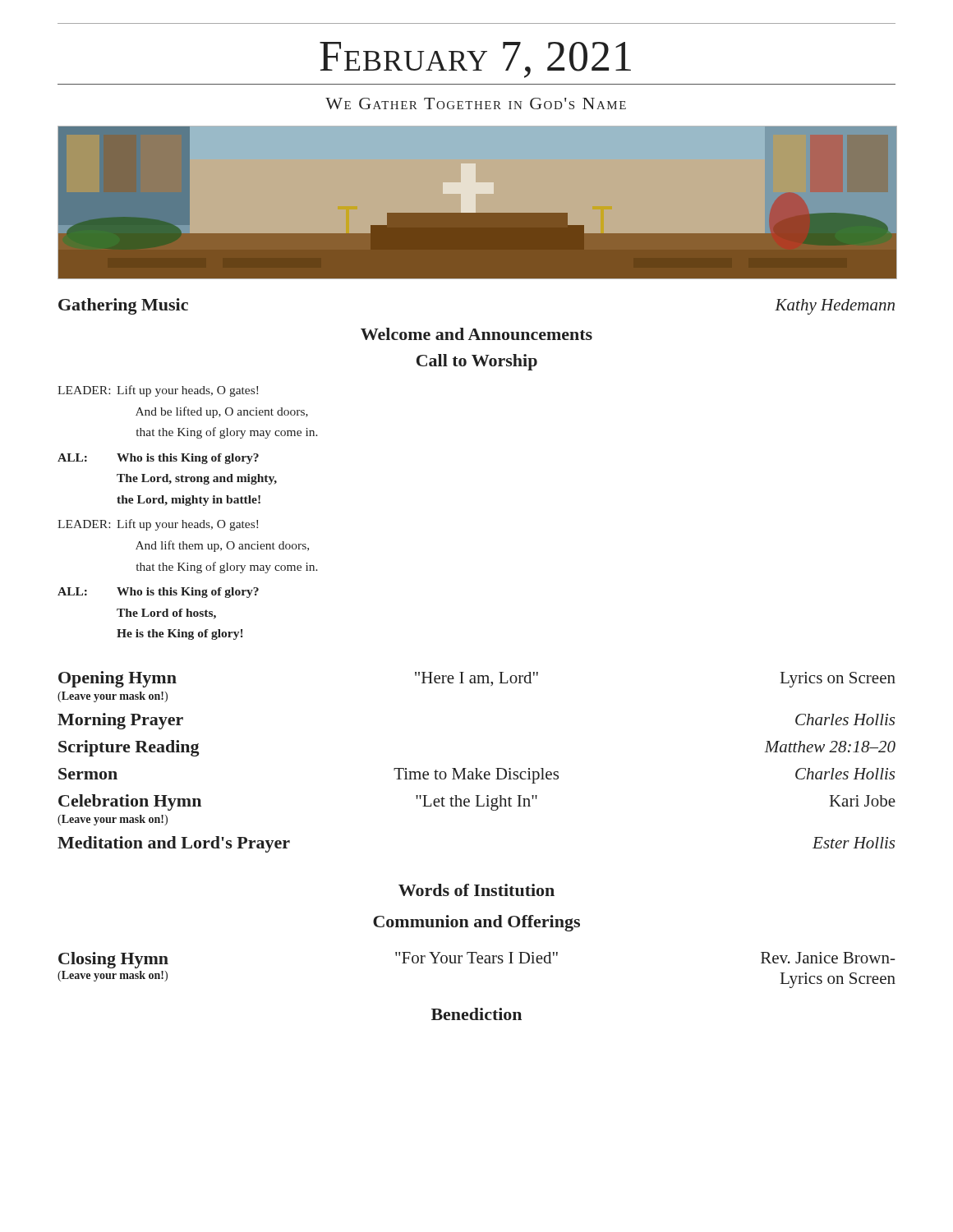Locate the photo
The image size is (953, 1232).
pyautogui.click(x=477, y=202)
